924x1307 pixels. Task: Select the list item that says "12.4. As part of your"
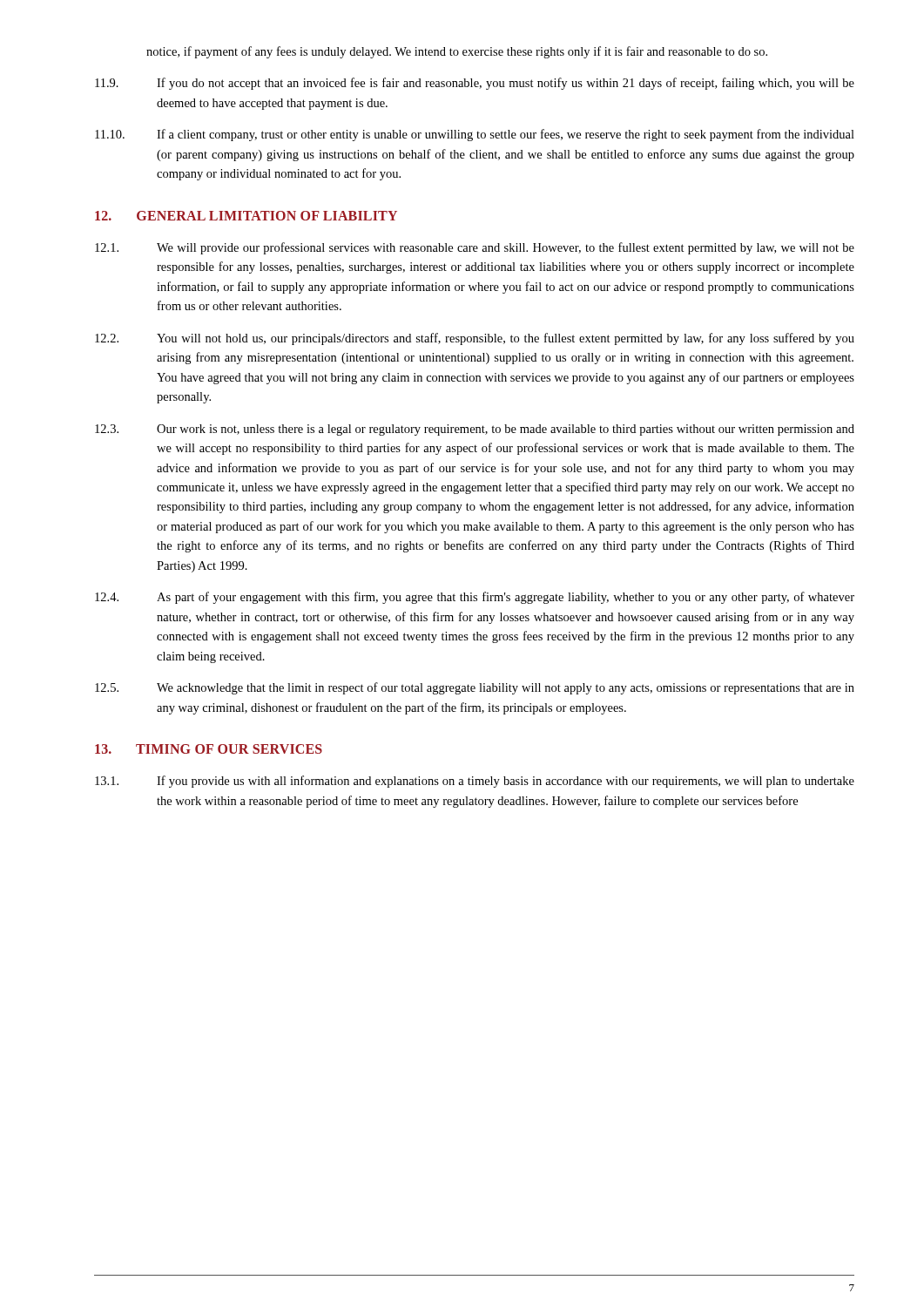(474, 627)
